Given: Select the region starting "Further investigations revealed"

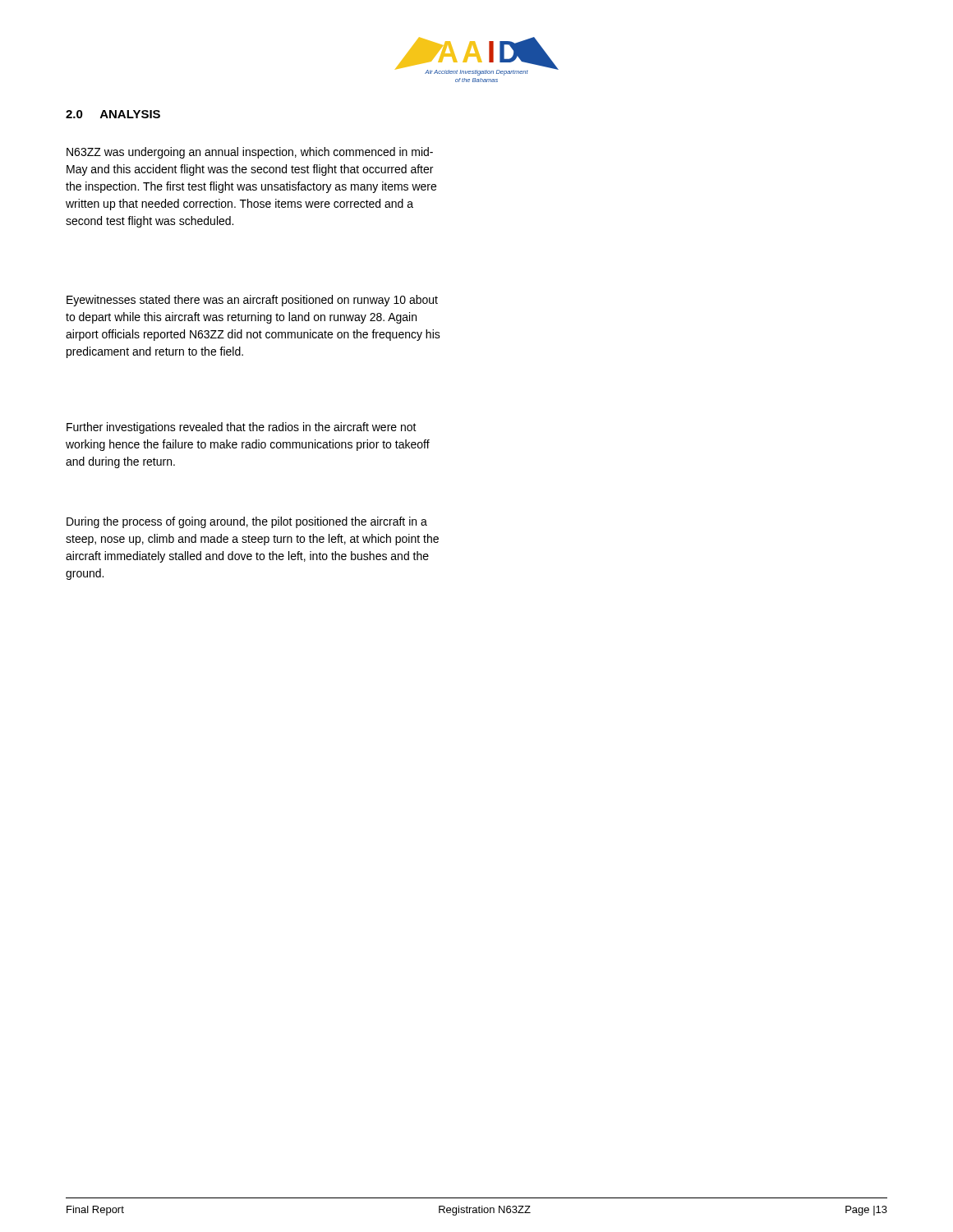Looking at the screenshot, I should (x=248, y=444).
